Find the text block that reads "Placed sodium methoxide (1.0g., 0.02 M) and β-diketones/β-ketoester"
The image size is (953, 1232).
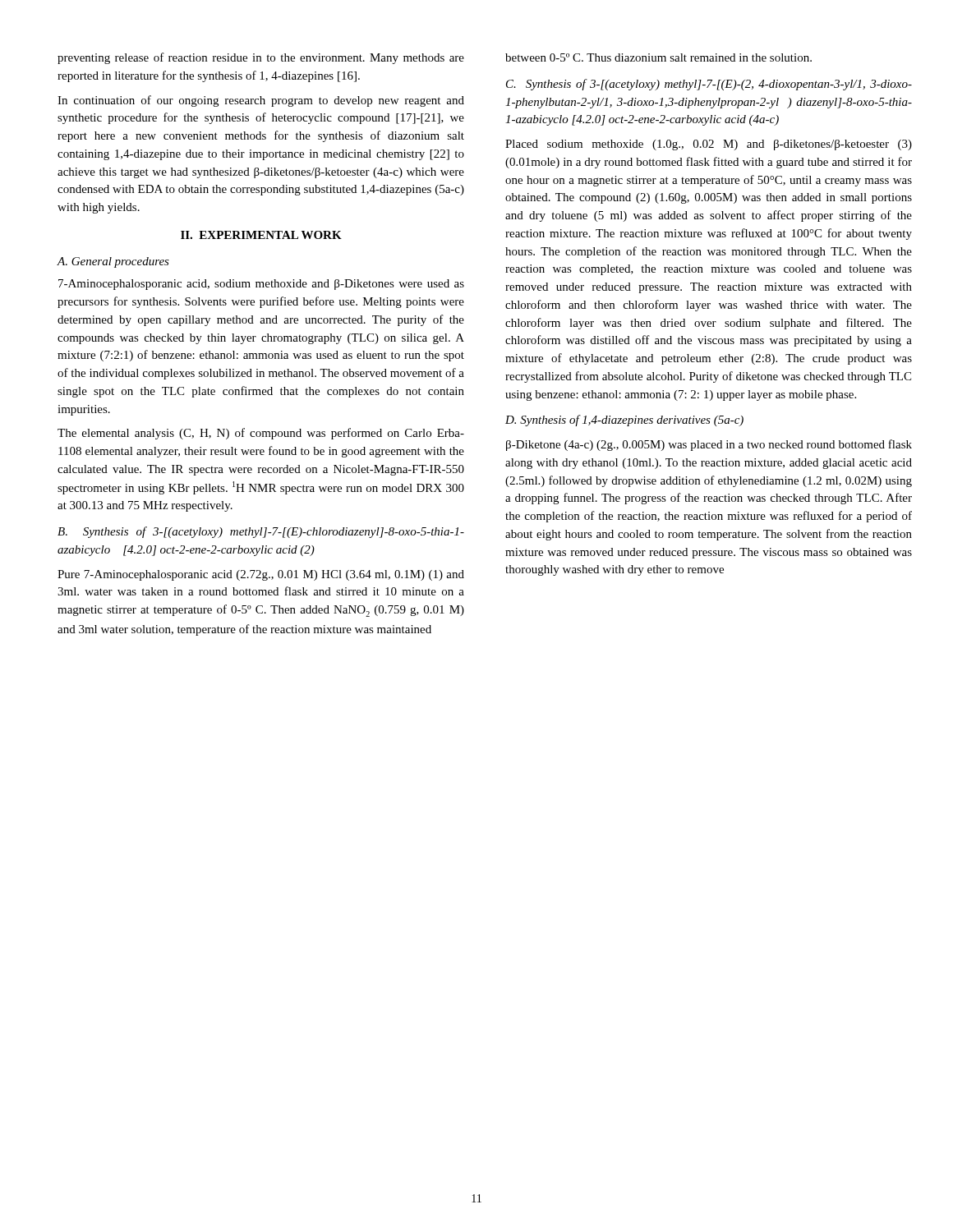pyautogui.click(x=709, y=270)
